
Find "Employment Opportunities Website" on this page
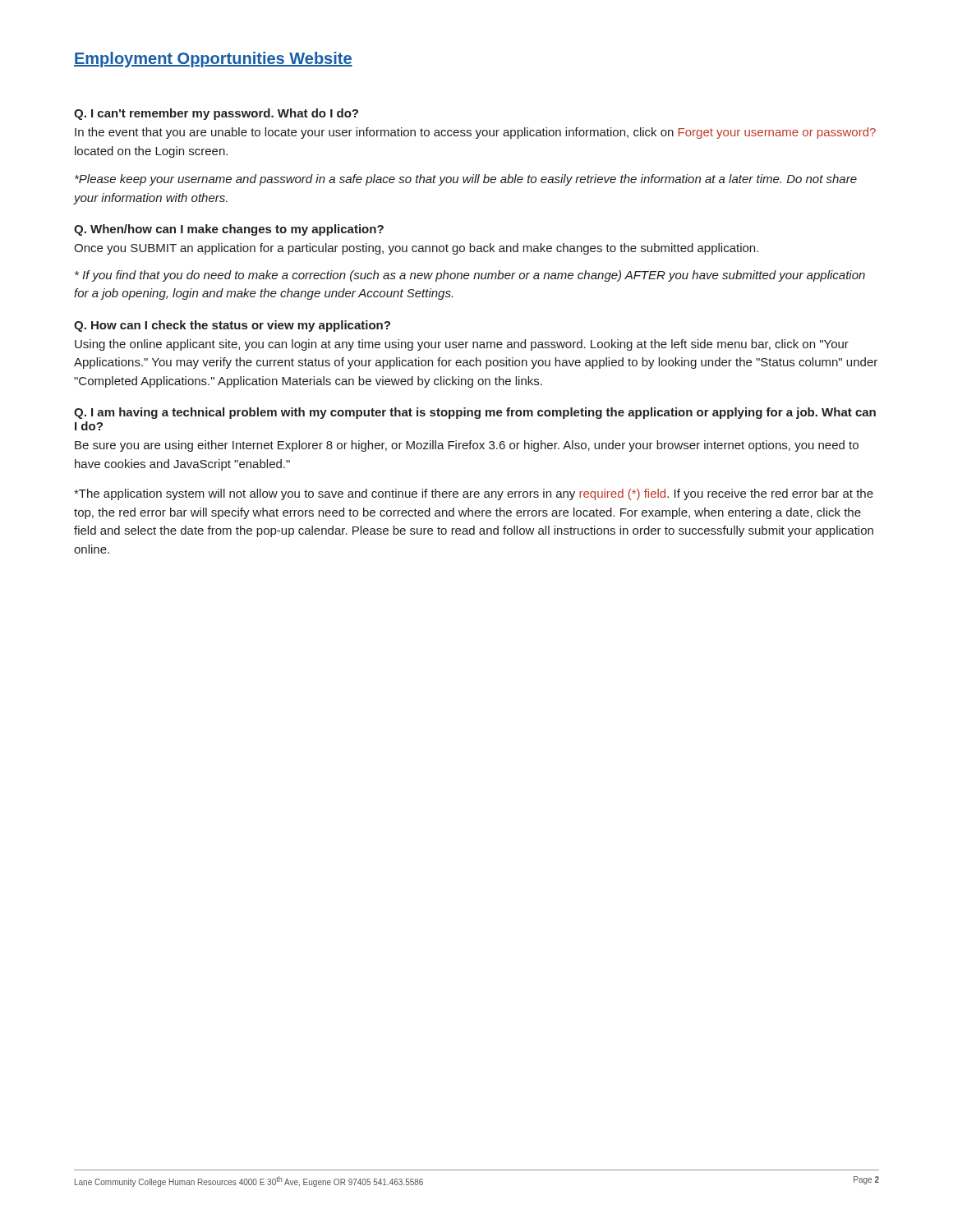pos(213,58)
